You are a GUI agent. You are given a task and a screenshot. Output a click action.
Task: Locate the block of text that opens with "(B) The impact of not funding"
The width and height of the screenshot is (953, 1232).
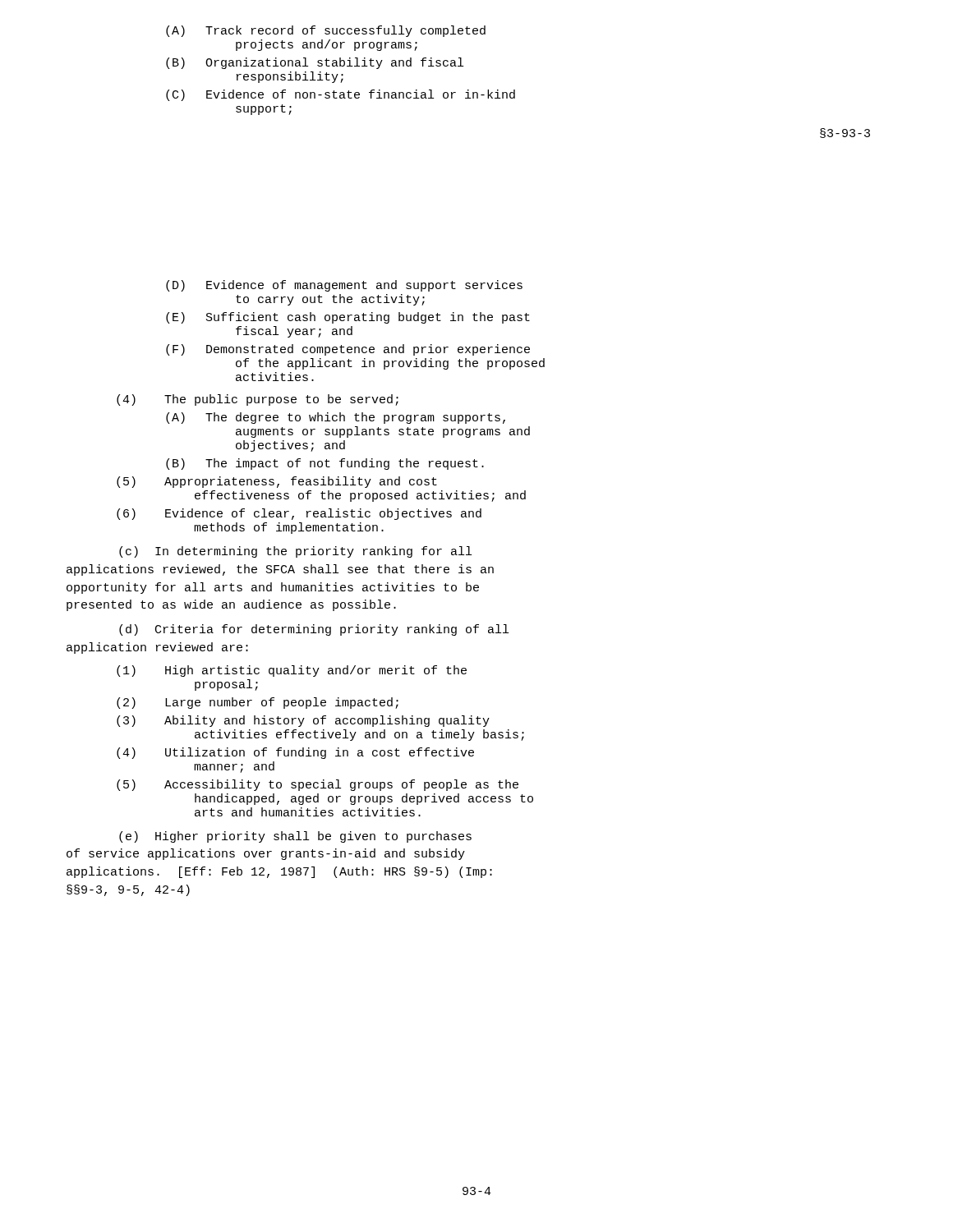click(x=325, y=464)
